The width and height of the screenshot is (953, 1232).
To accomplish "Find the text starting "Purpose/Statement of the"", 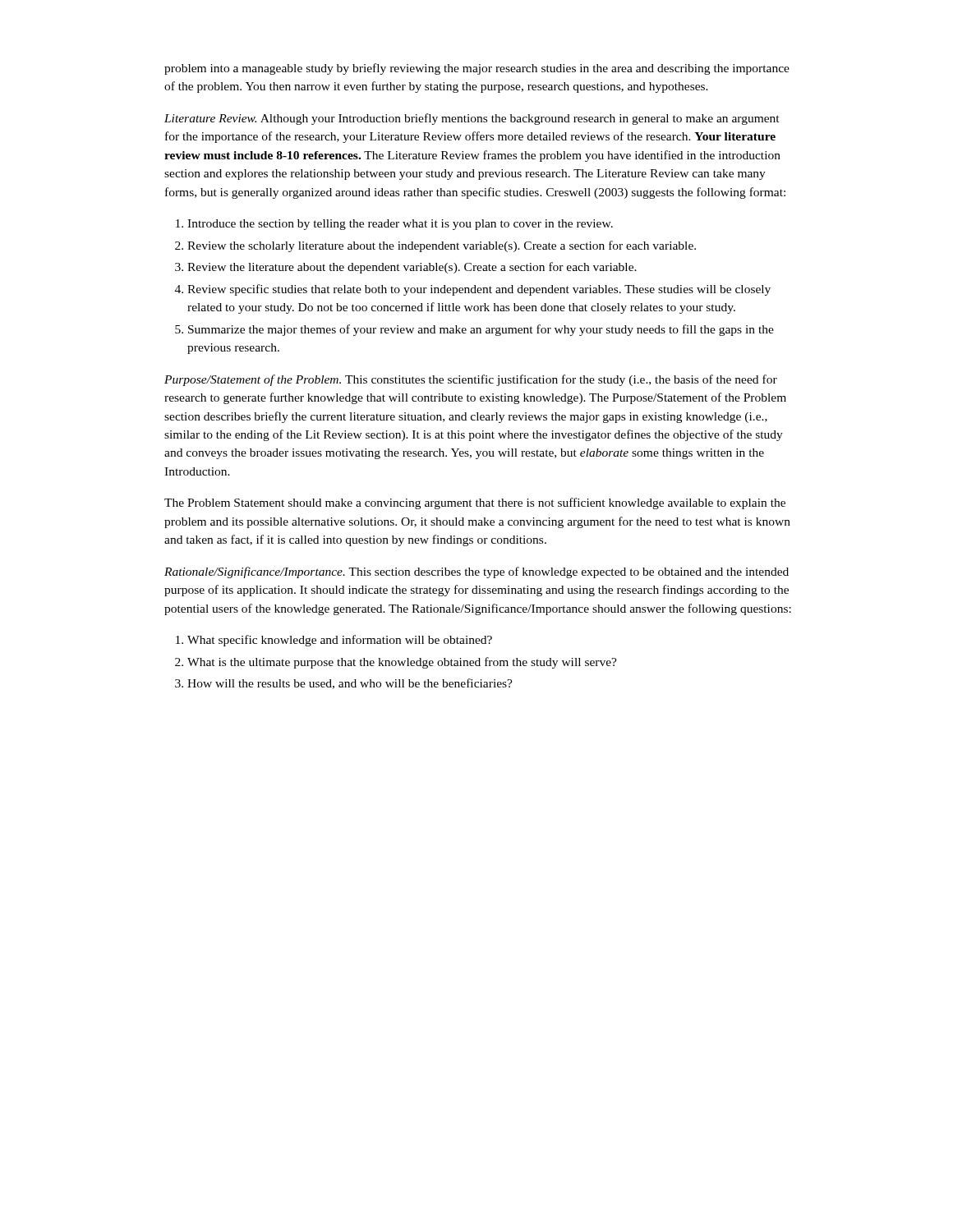I will point(475,425).
